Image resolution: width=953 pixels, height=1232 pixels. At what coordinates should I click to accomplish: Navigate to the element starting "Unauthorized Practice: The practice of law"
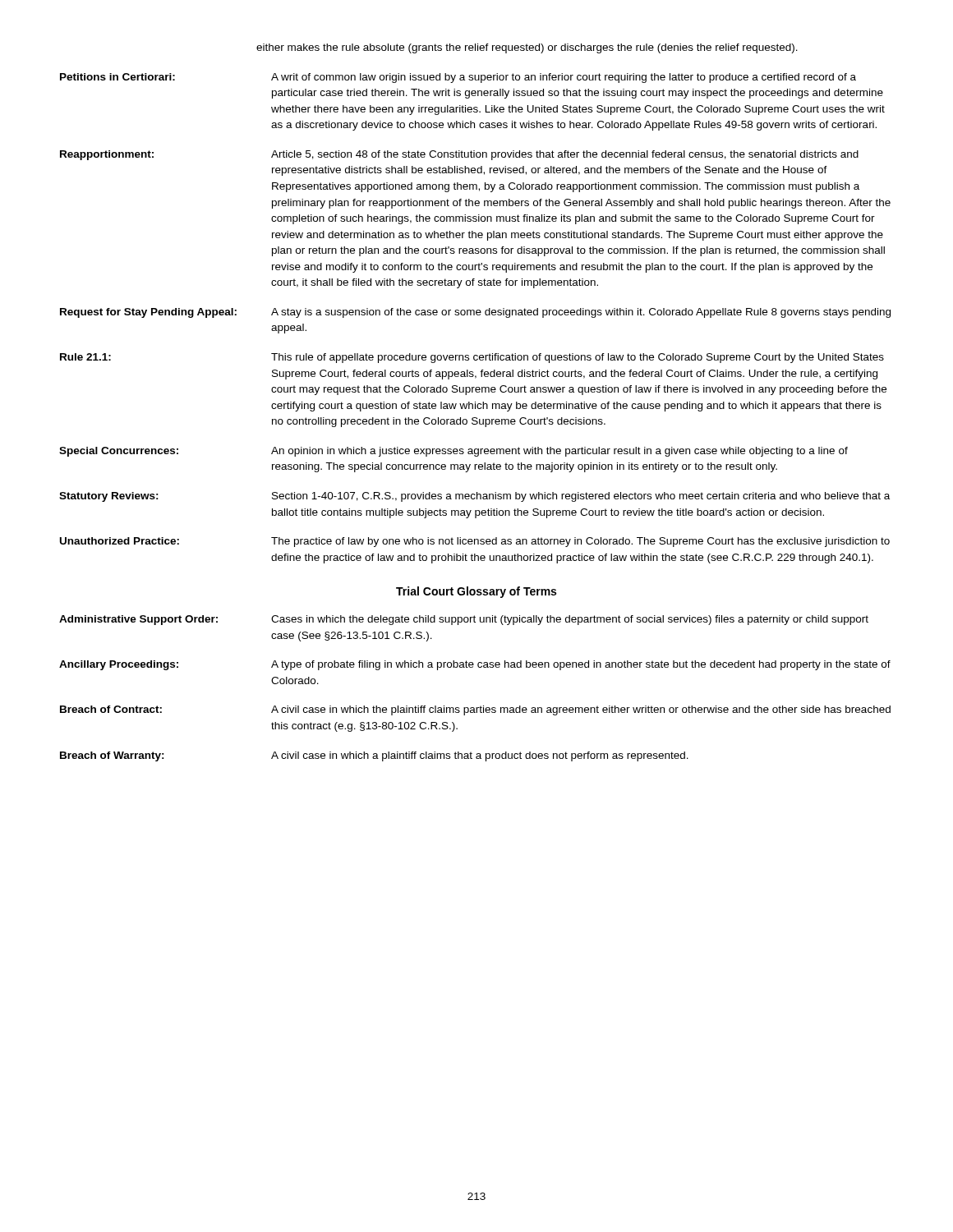point(476,549)
